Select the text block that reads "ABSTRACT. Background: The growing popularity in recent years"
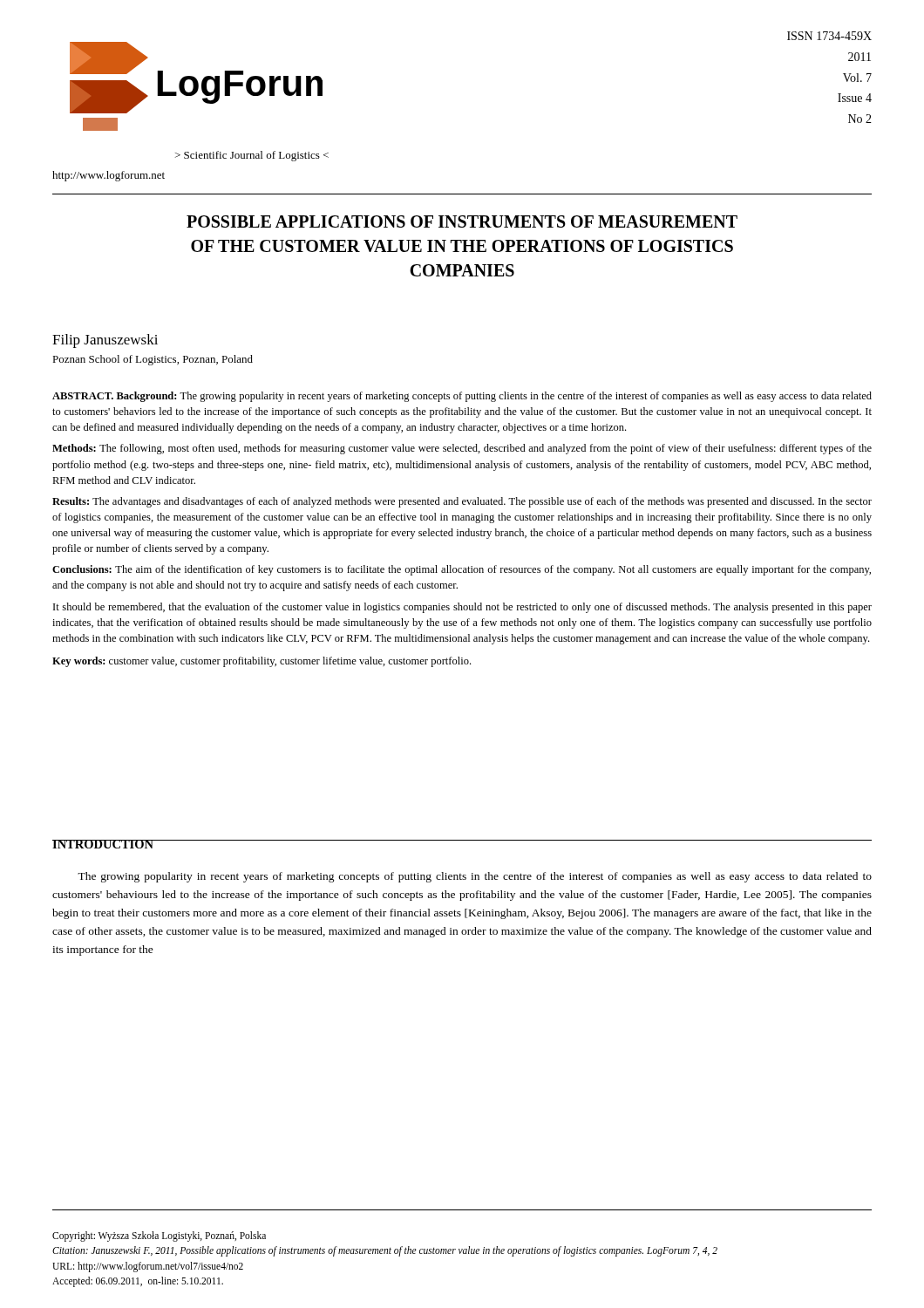The height and width of the screenshot is (1308, 924). coord(462,528)
